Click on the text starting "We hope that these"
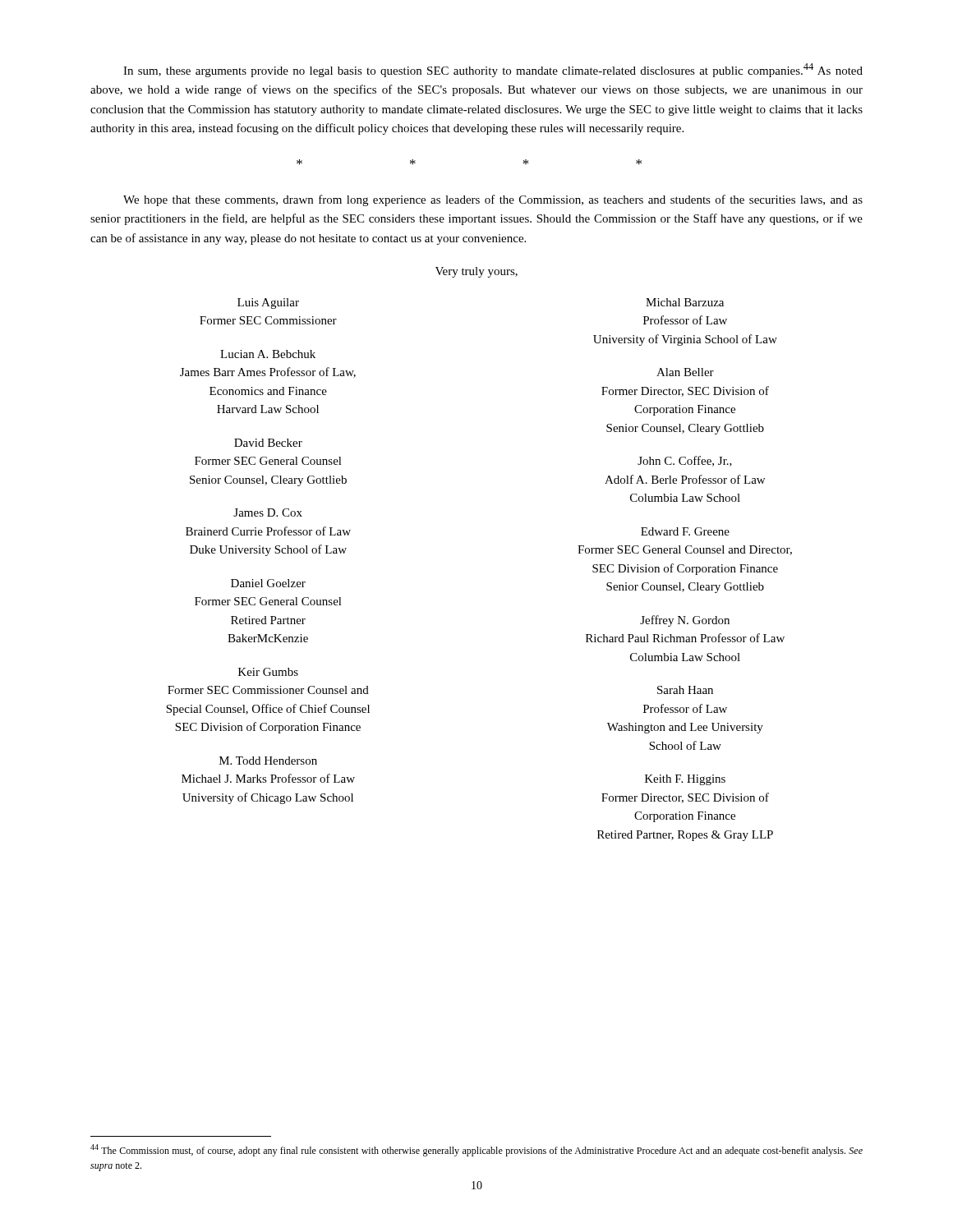953x1232 pixels. (x=476, y=219)
